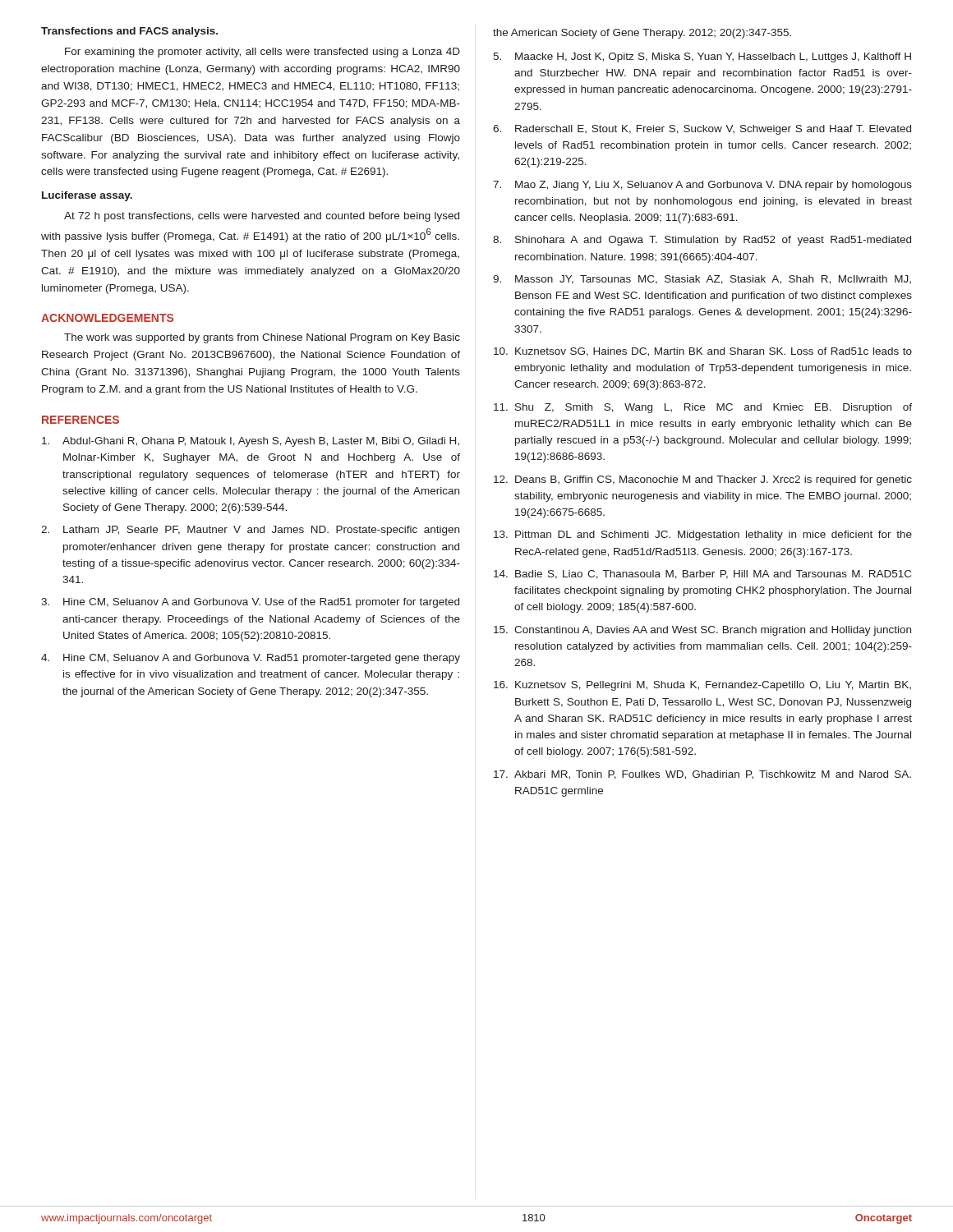Screen dimensions: 1232x953
Task: Locate the block of text that opens with "For examining the promoter activity, all"
Action: click(x=251, y=111)
